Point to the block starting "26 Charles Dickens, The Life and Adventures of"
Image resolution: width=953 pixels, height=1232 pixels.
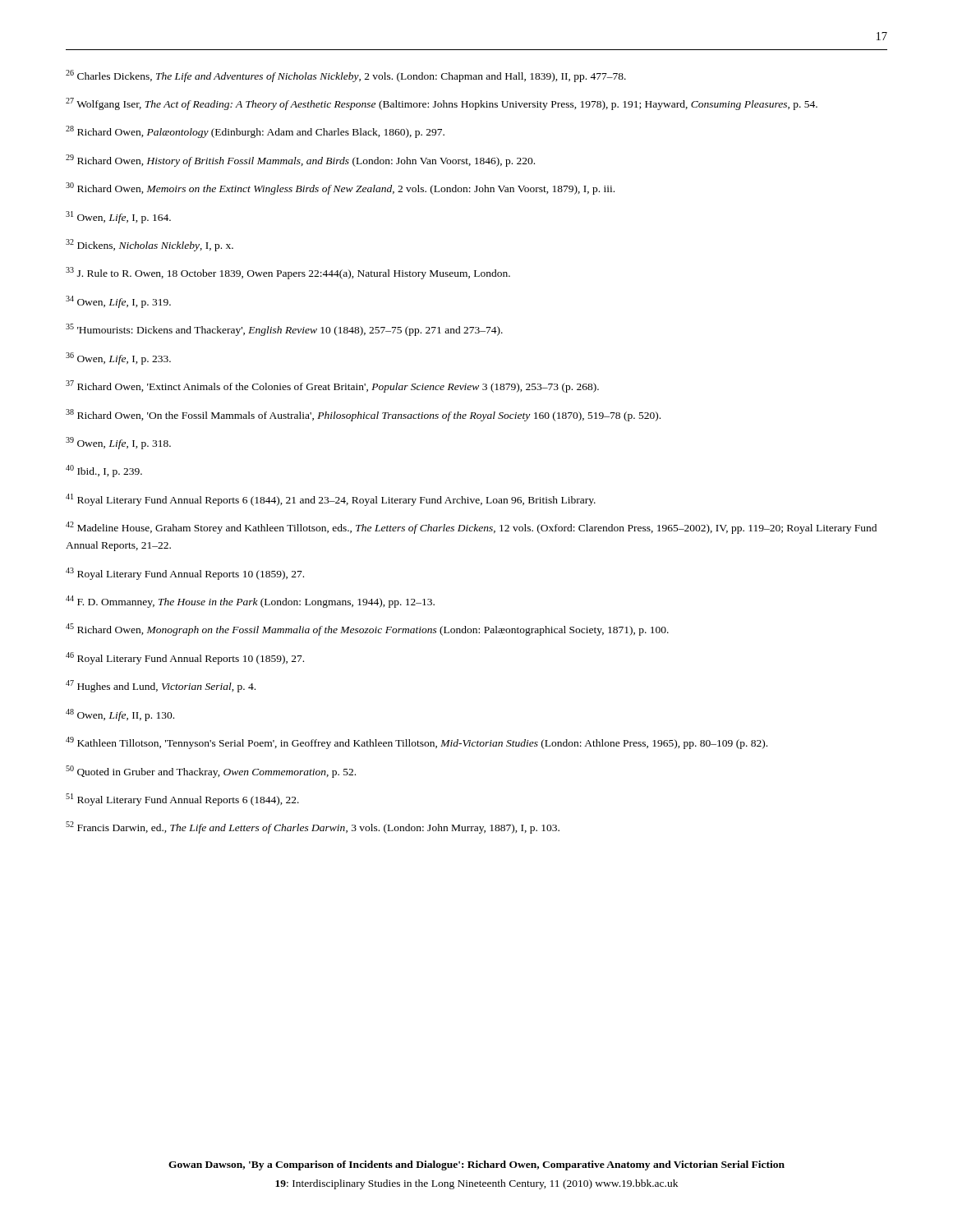pos(346,76)
